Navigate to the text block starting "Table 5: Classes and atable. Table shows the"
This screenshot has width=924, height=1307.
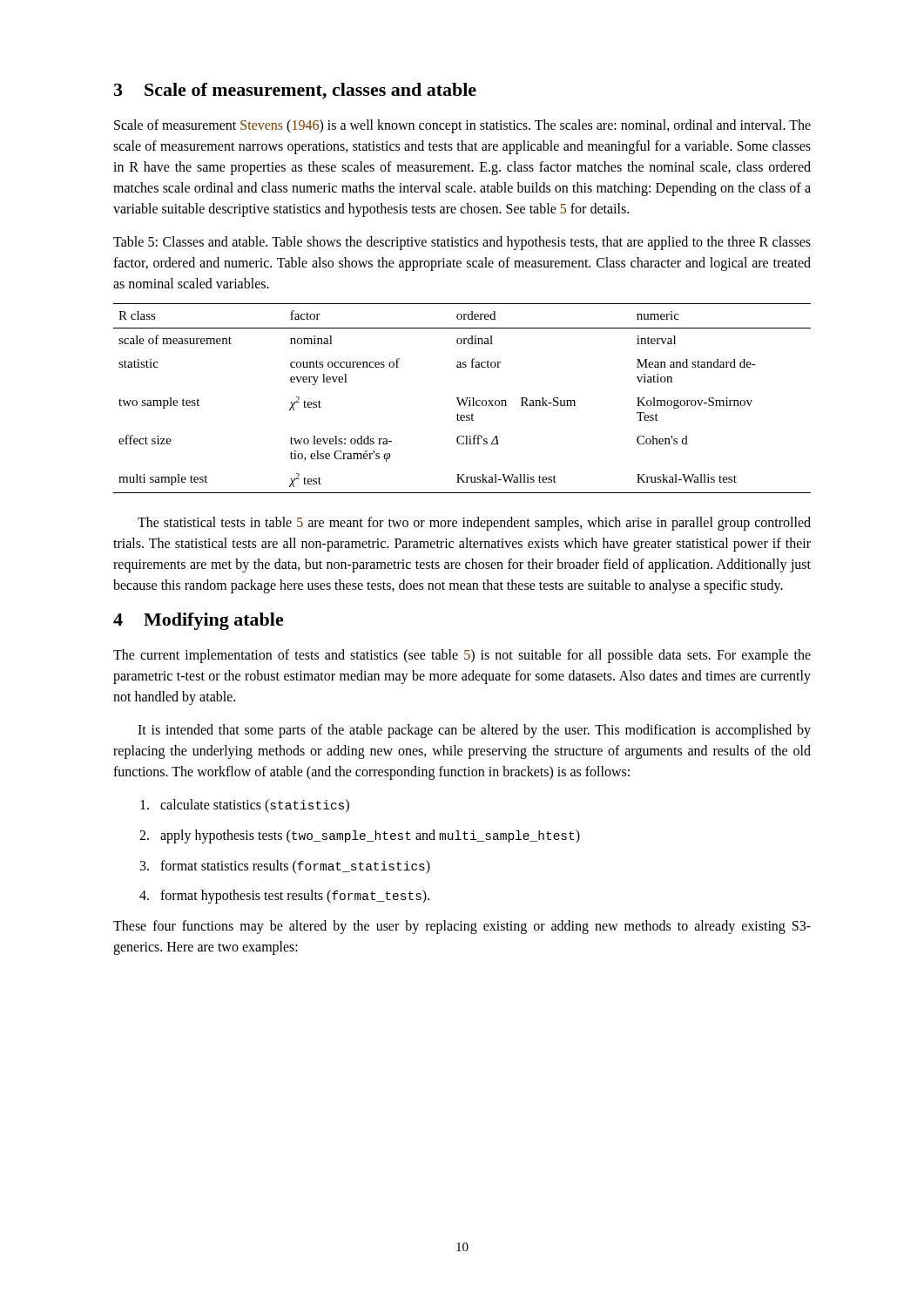point(462,263)
